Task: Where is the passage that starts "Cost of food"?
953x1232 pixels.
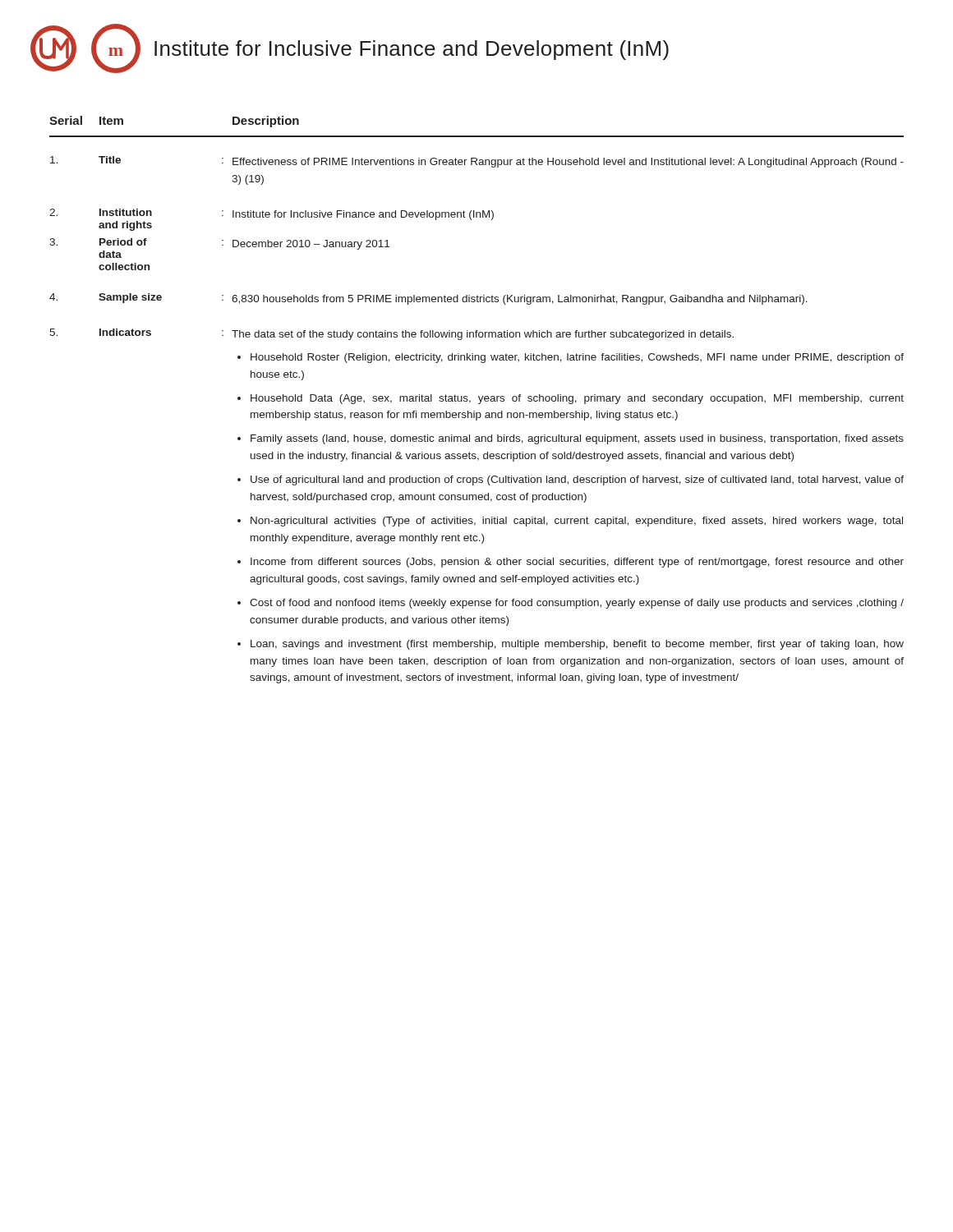Action: coord(577,611)
